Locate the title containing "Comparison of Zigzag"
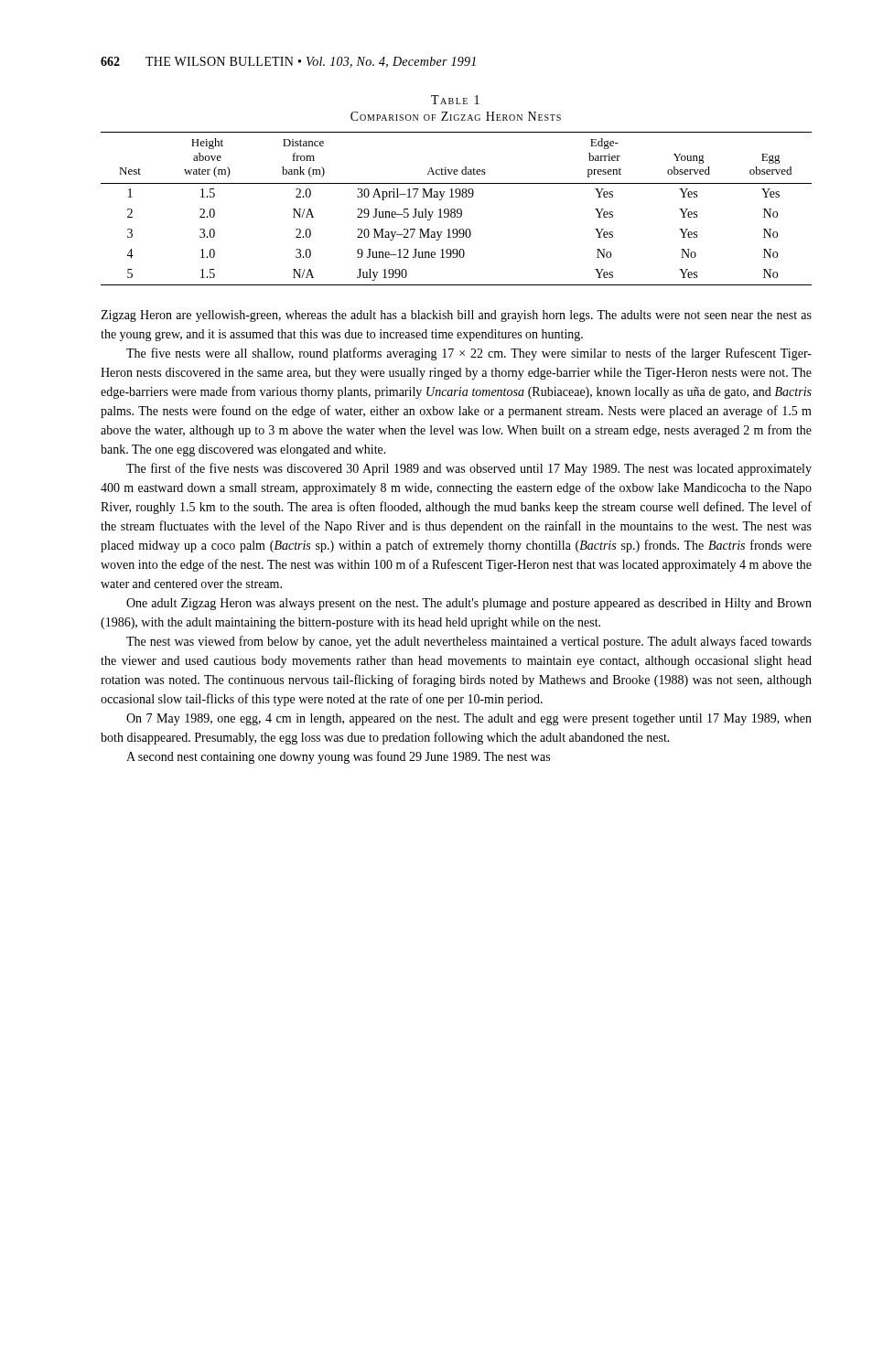This screenshot has width=894, height=1372. 456,117
